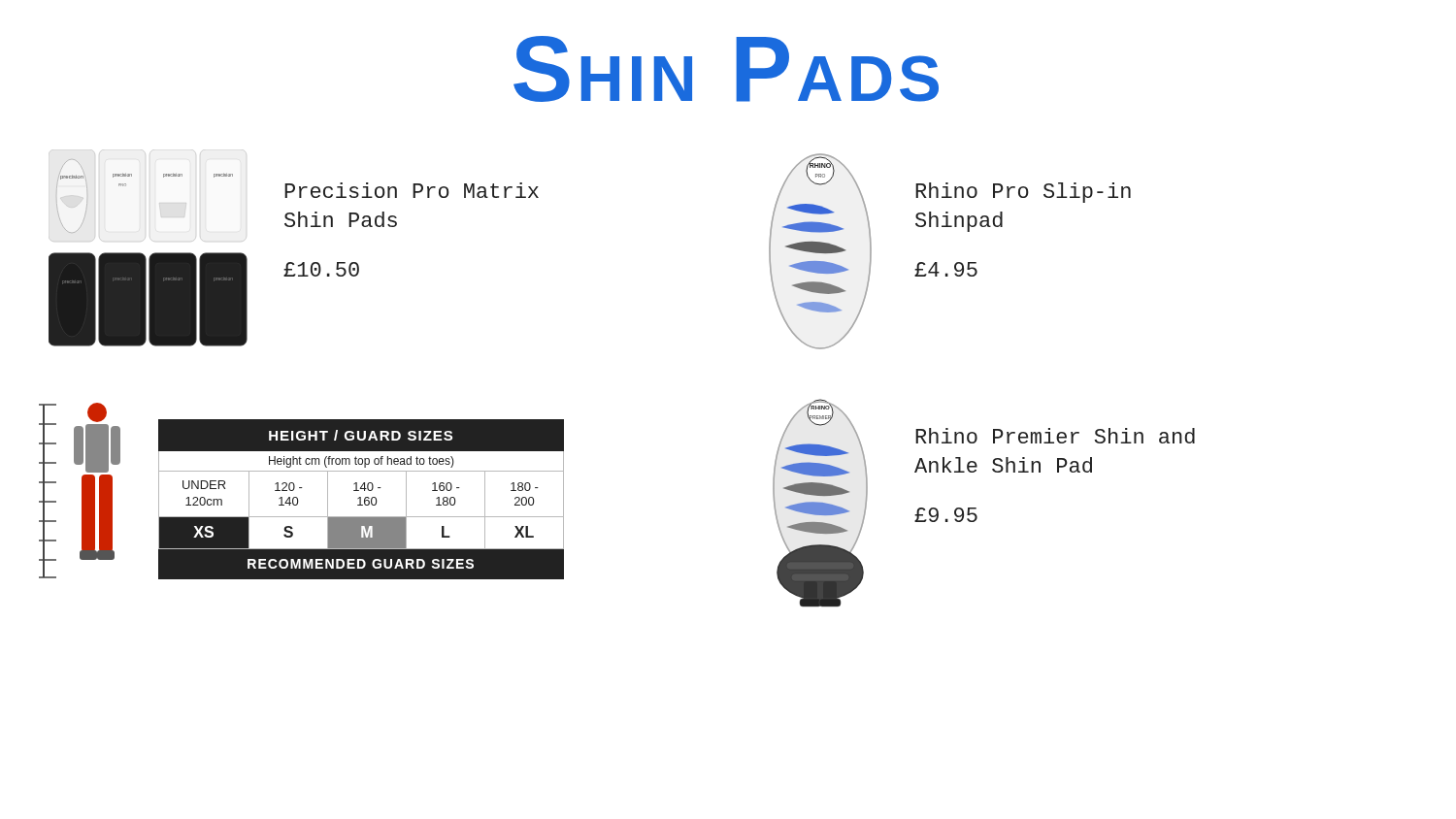This screenshot has width=1456, height=819.
Task: Select the text starting "Shin Pads"
Action: [728, 68]
